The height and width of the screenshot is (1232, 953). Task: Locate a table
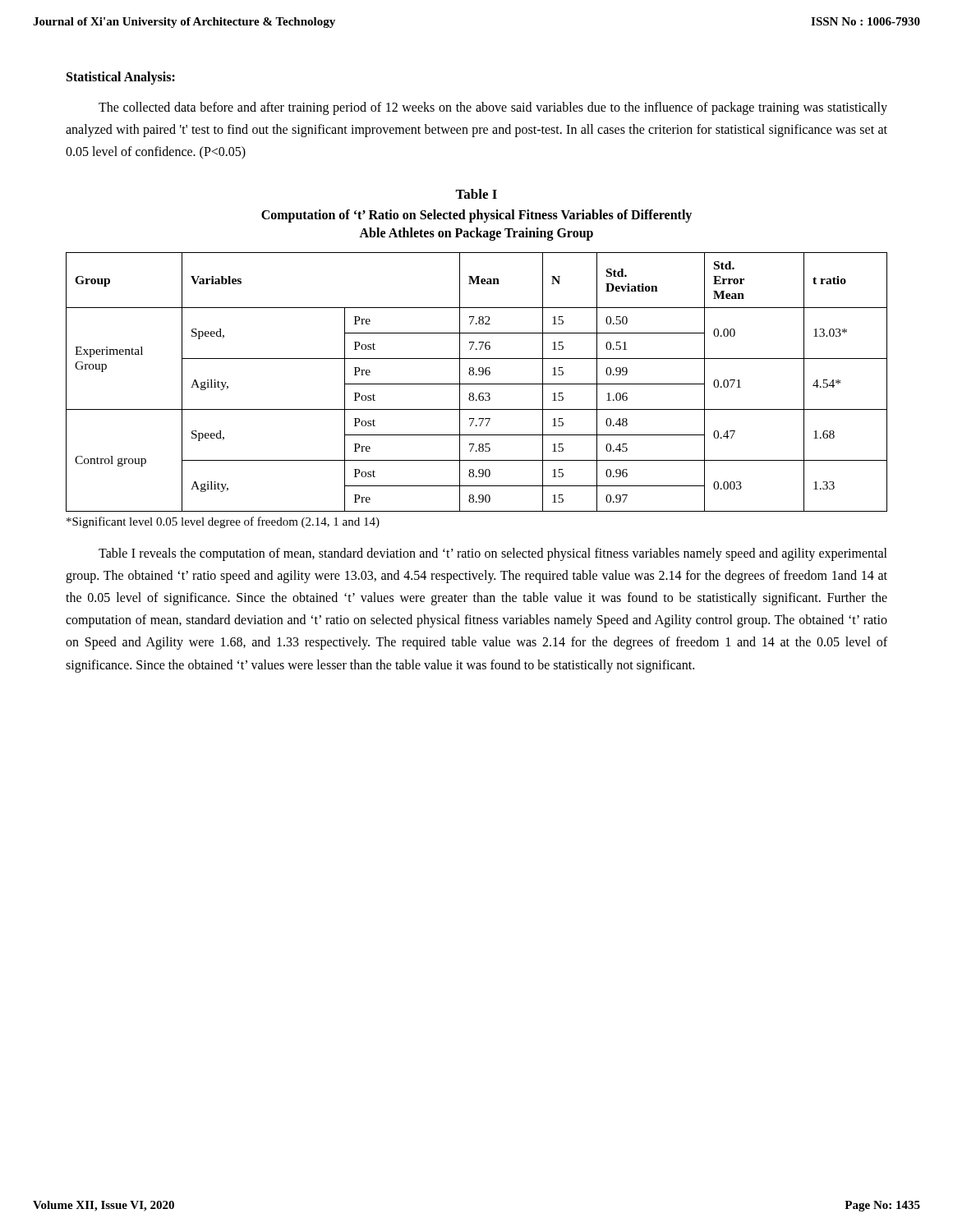tap(476, 382)
